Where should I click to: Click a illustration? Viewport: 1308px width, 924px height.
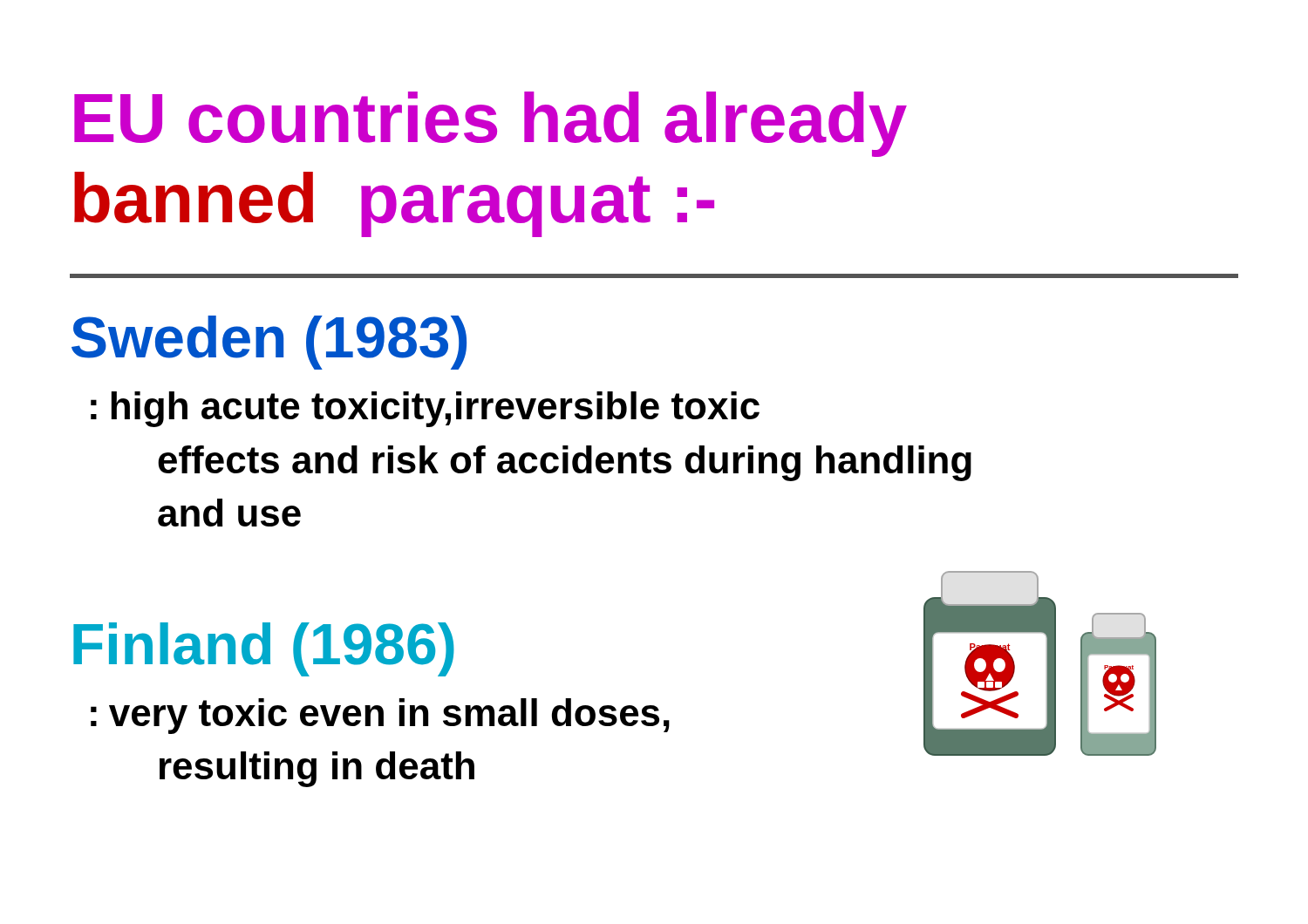1038,659
